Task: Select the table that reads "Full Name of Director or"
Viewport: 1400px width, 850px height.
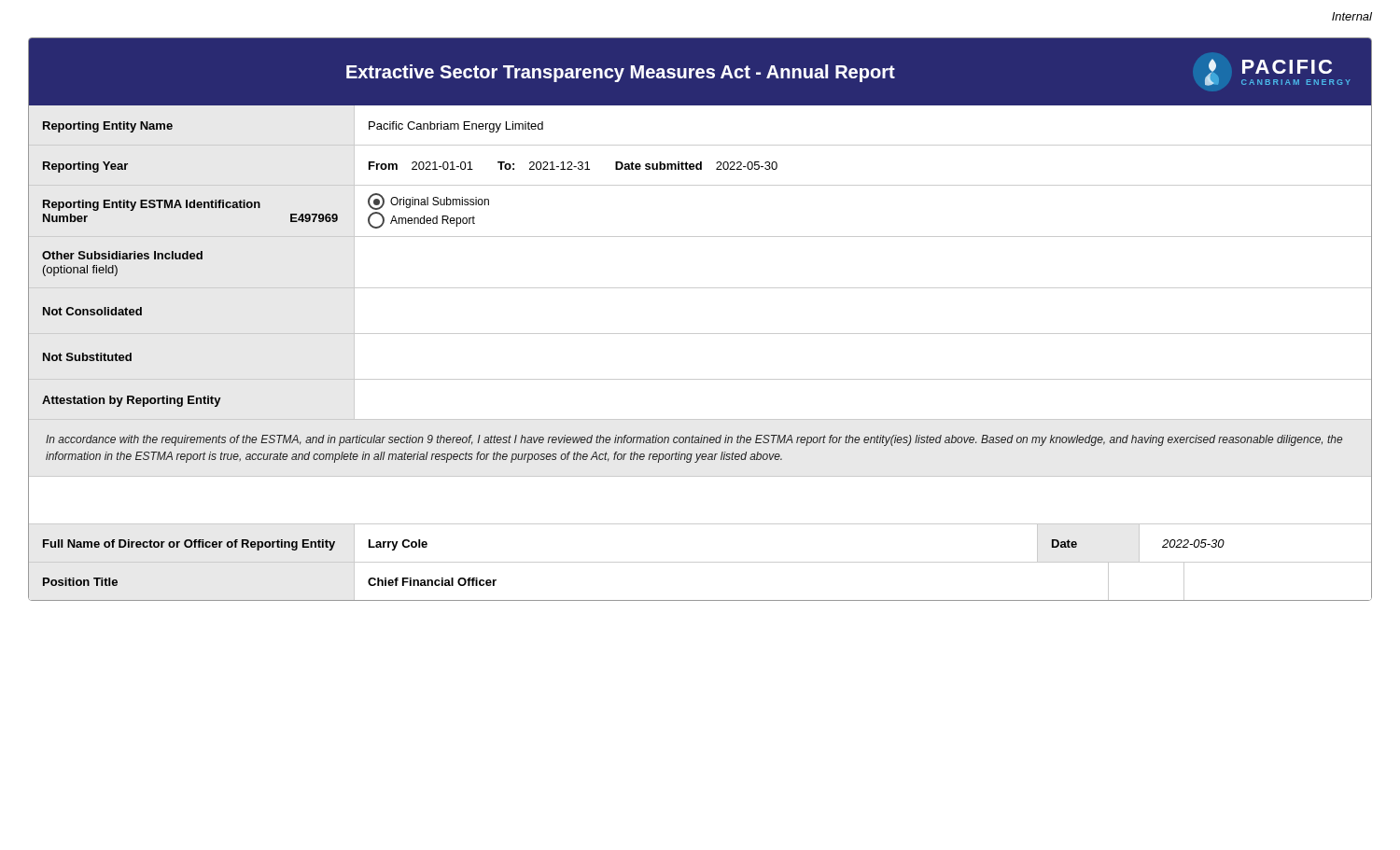Action: (x=700, y=555)
